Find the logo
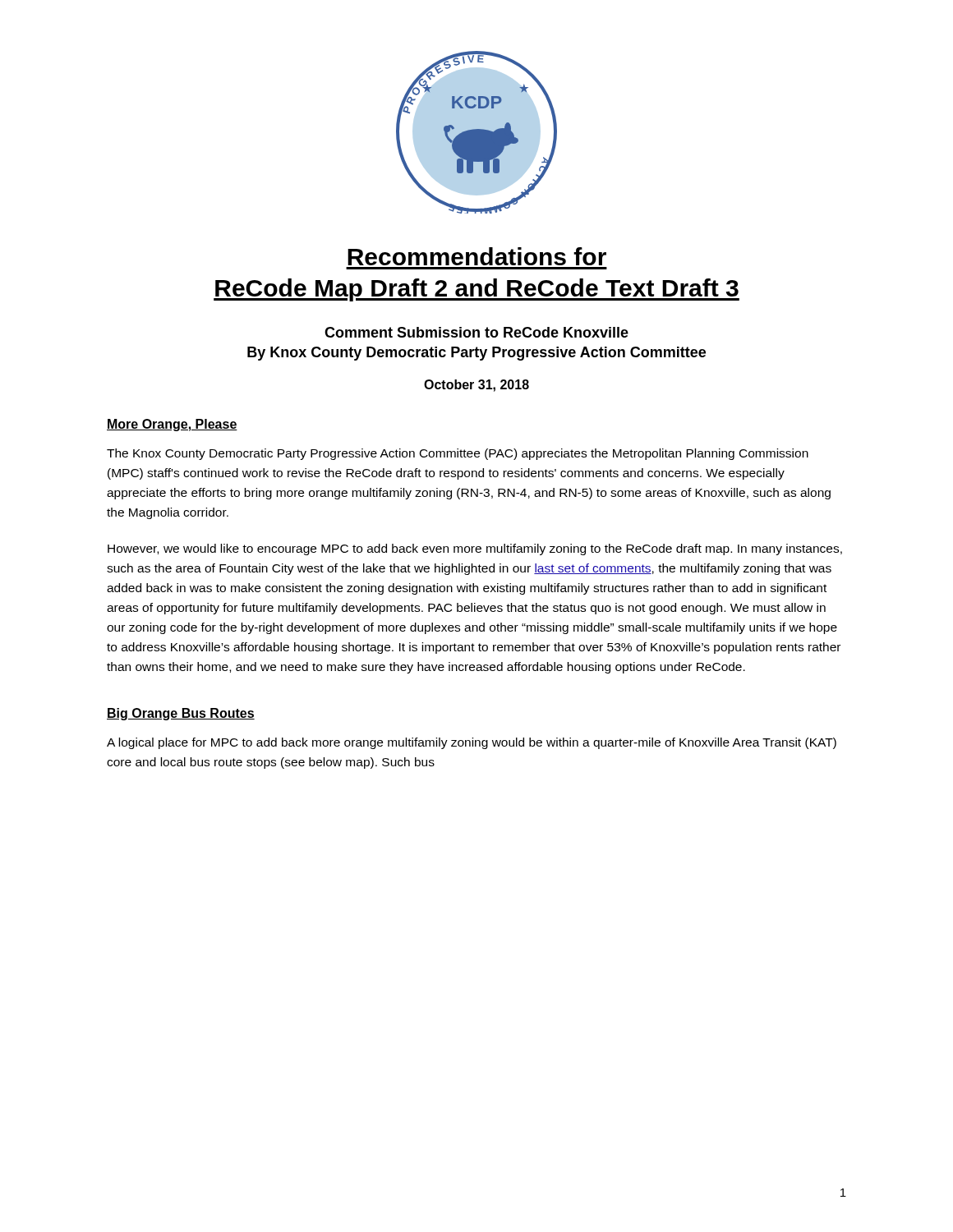953x1232 pixels. click(476, 133)
